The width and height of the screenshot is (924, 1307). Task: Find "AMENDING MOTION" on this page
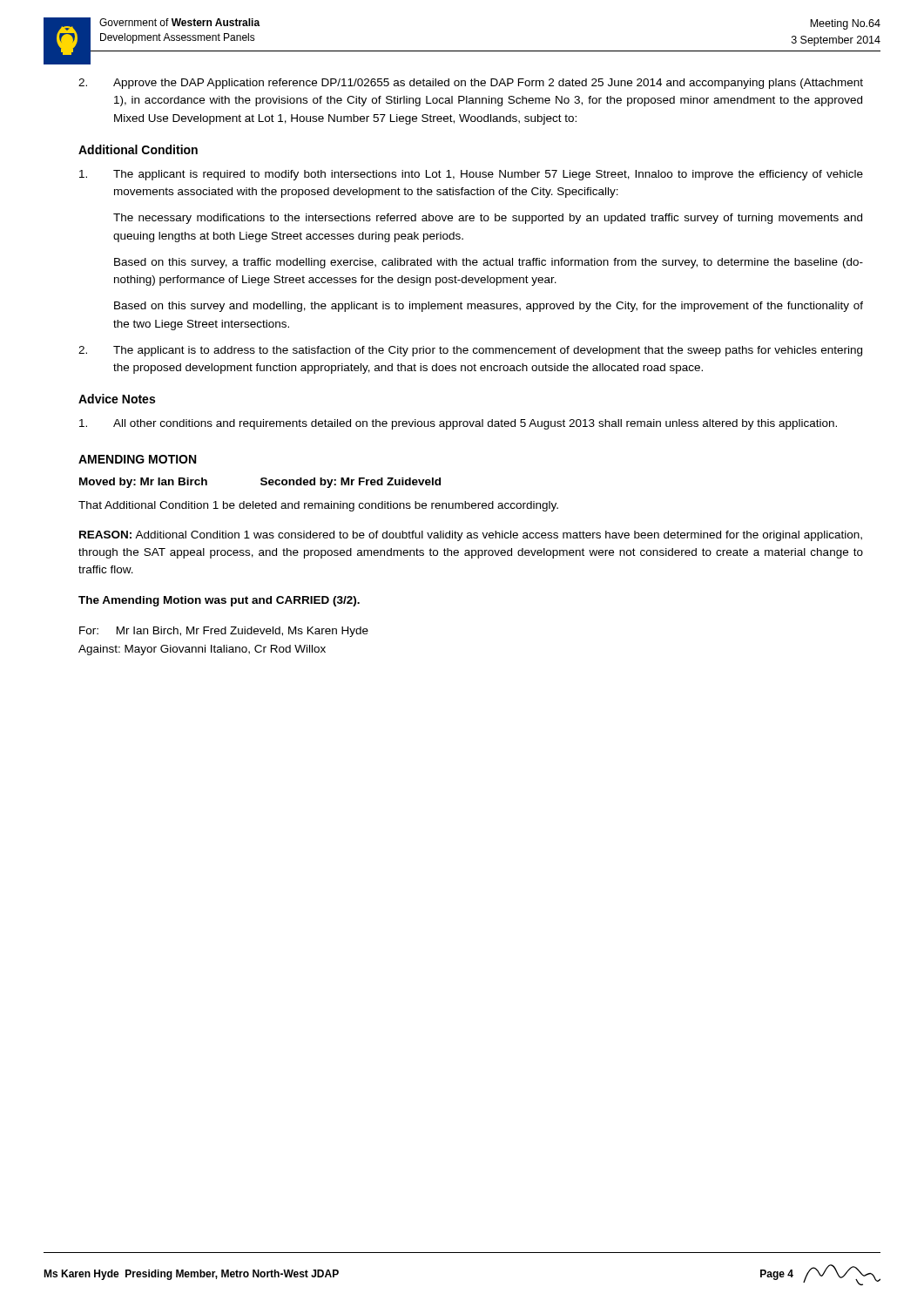click(138, 459)
